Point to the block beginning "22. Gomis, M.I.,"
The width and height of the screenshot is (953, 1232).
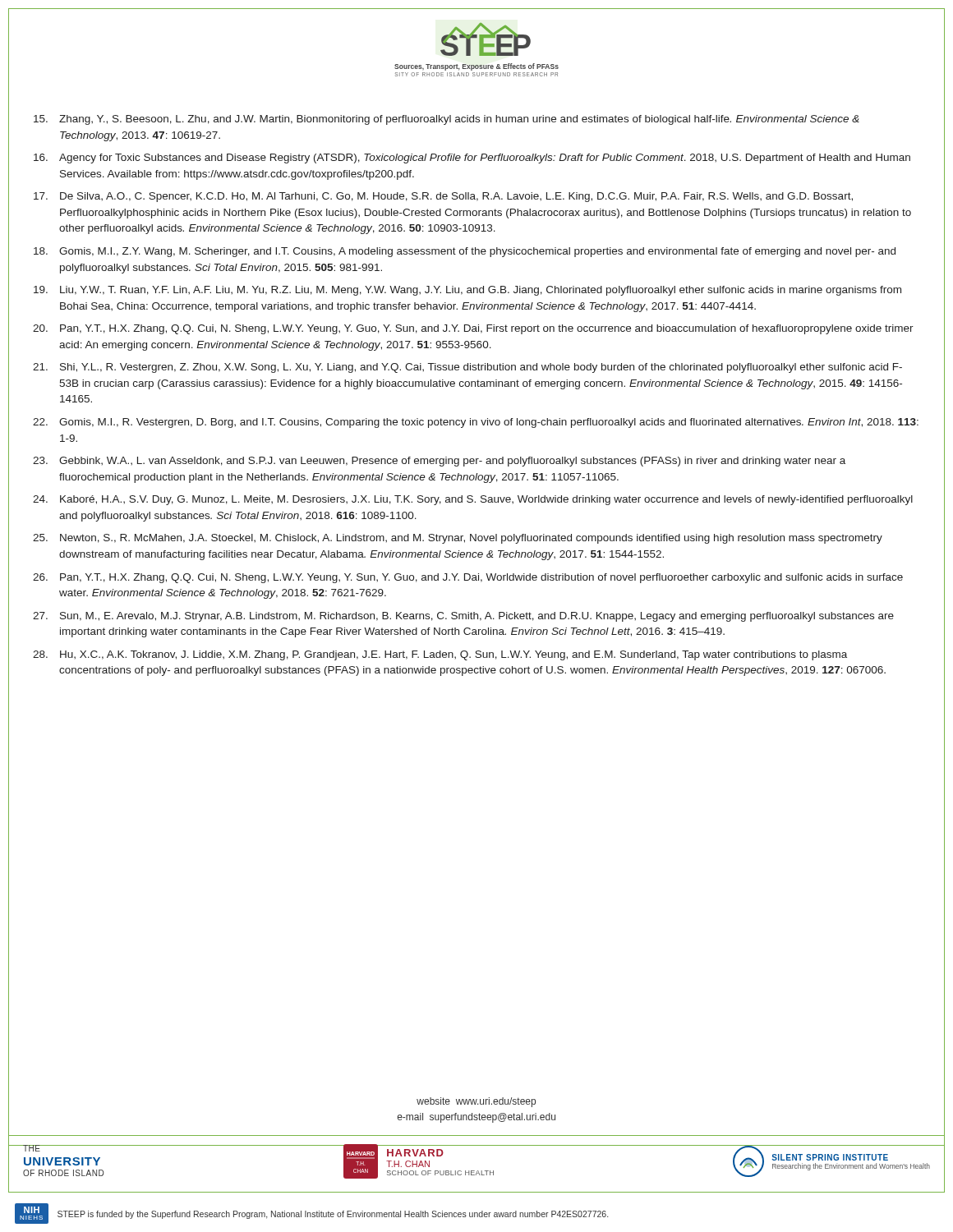(476, 430)
